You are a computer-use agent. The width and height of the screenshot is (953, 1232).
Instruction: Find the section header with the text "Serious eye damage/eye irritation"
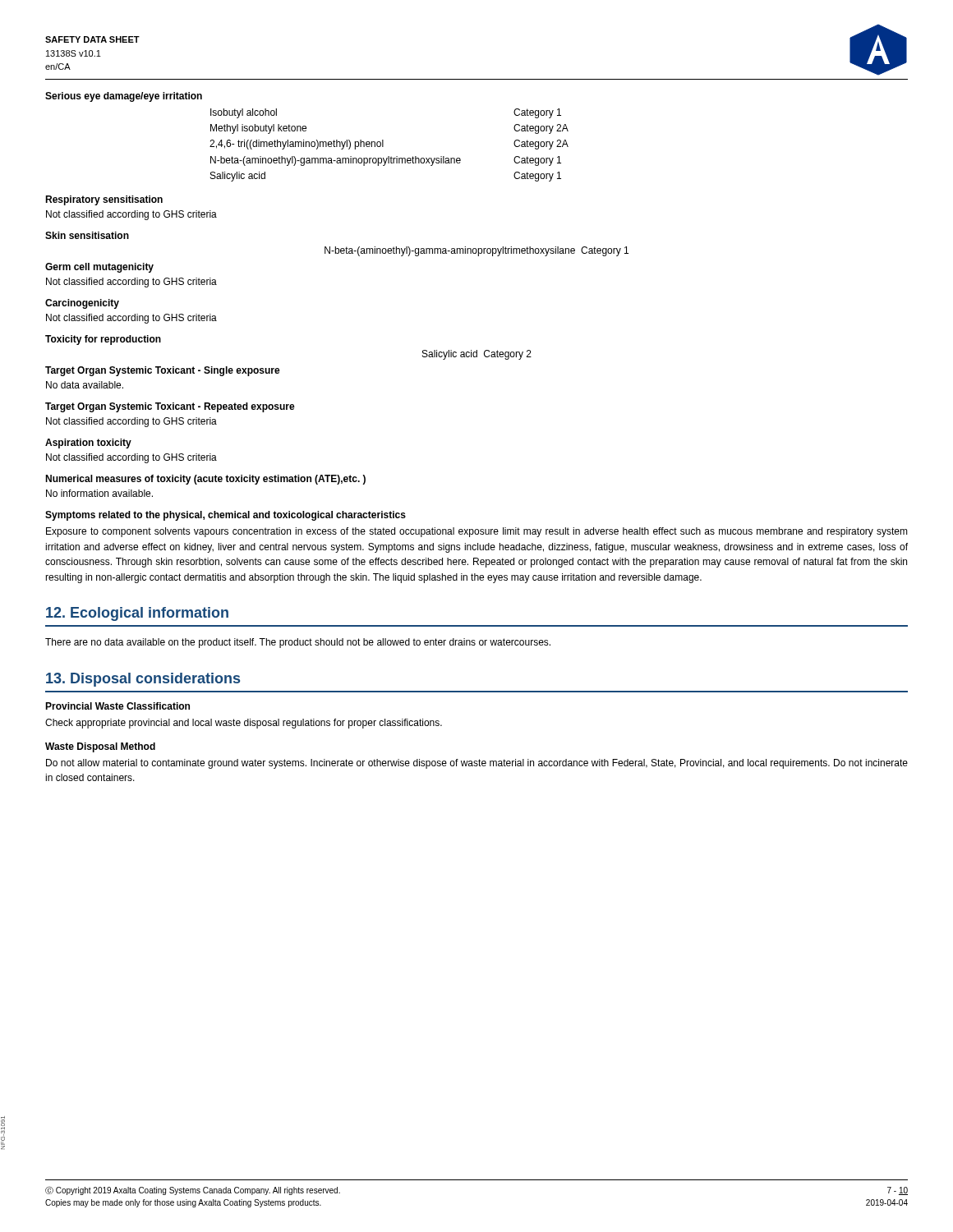[124, 96]
